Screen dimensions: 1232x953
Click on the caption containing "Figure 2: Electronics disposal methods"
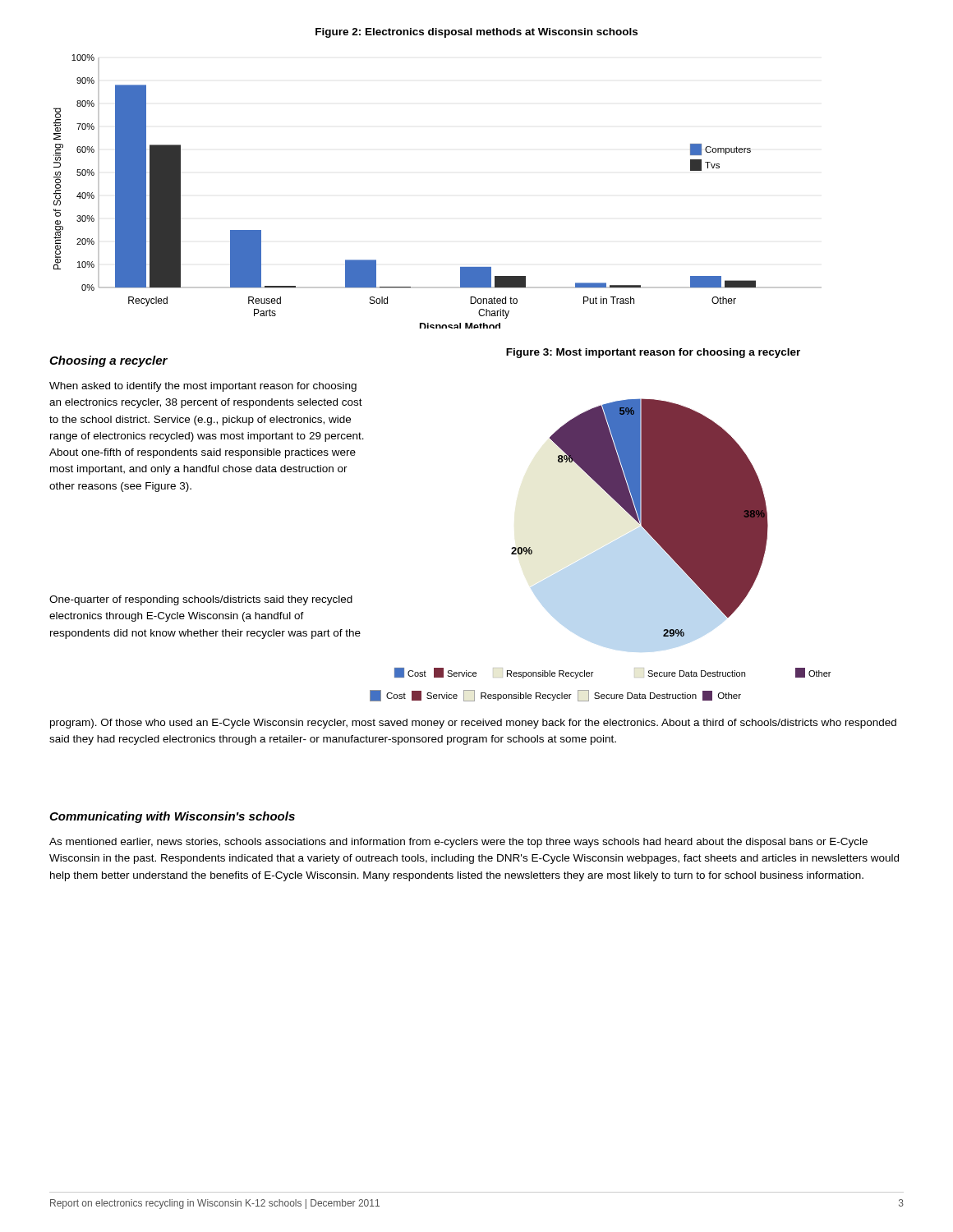tap(476, 32)
